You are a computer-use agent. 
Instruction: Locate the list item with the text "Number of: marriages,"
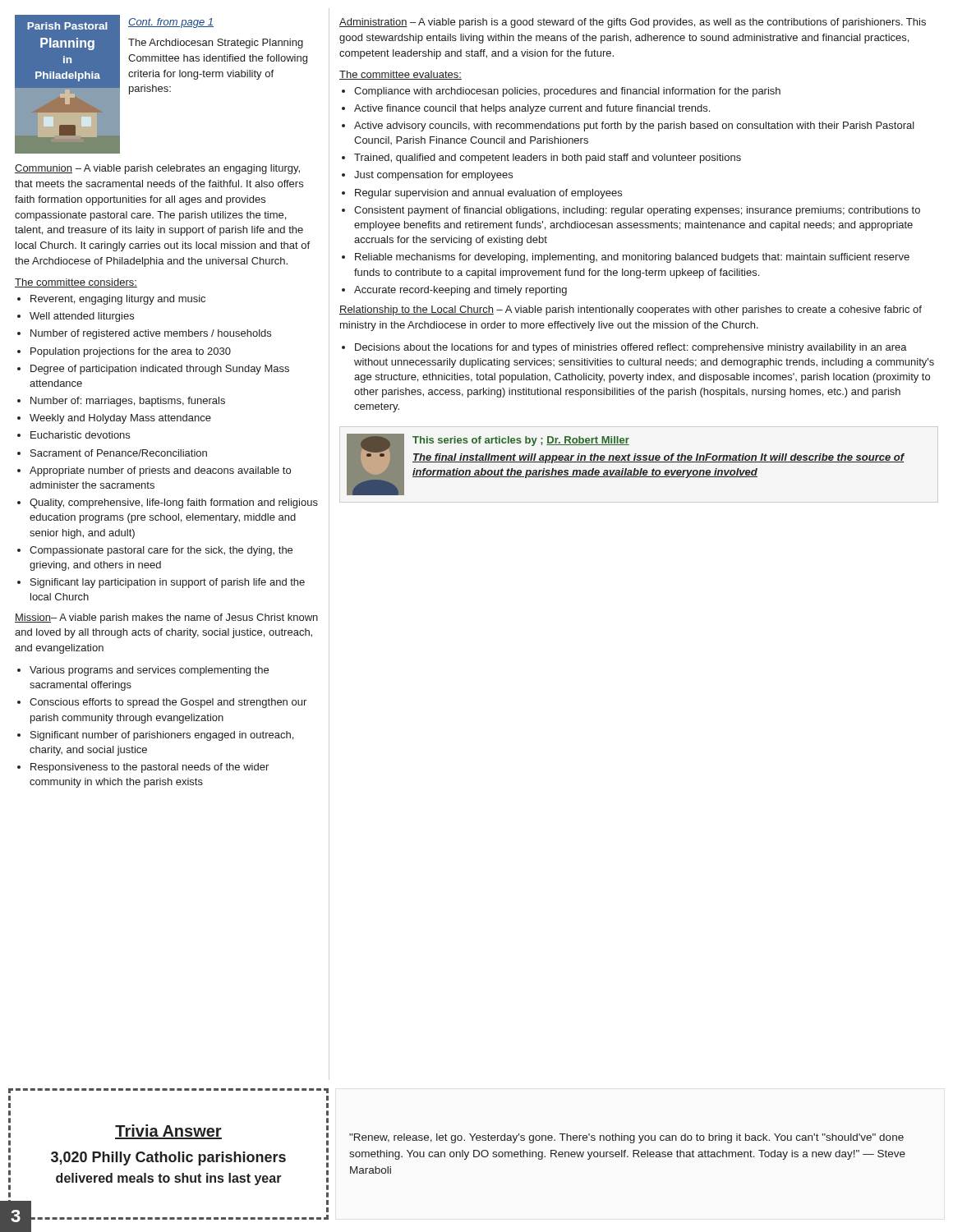[x=128, y=401]
